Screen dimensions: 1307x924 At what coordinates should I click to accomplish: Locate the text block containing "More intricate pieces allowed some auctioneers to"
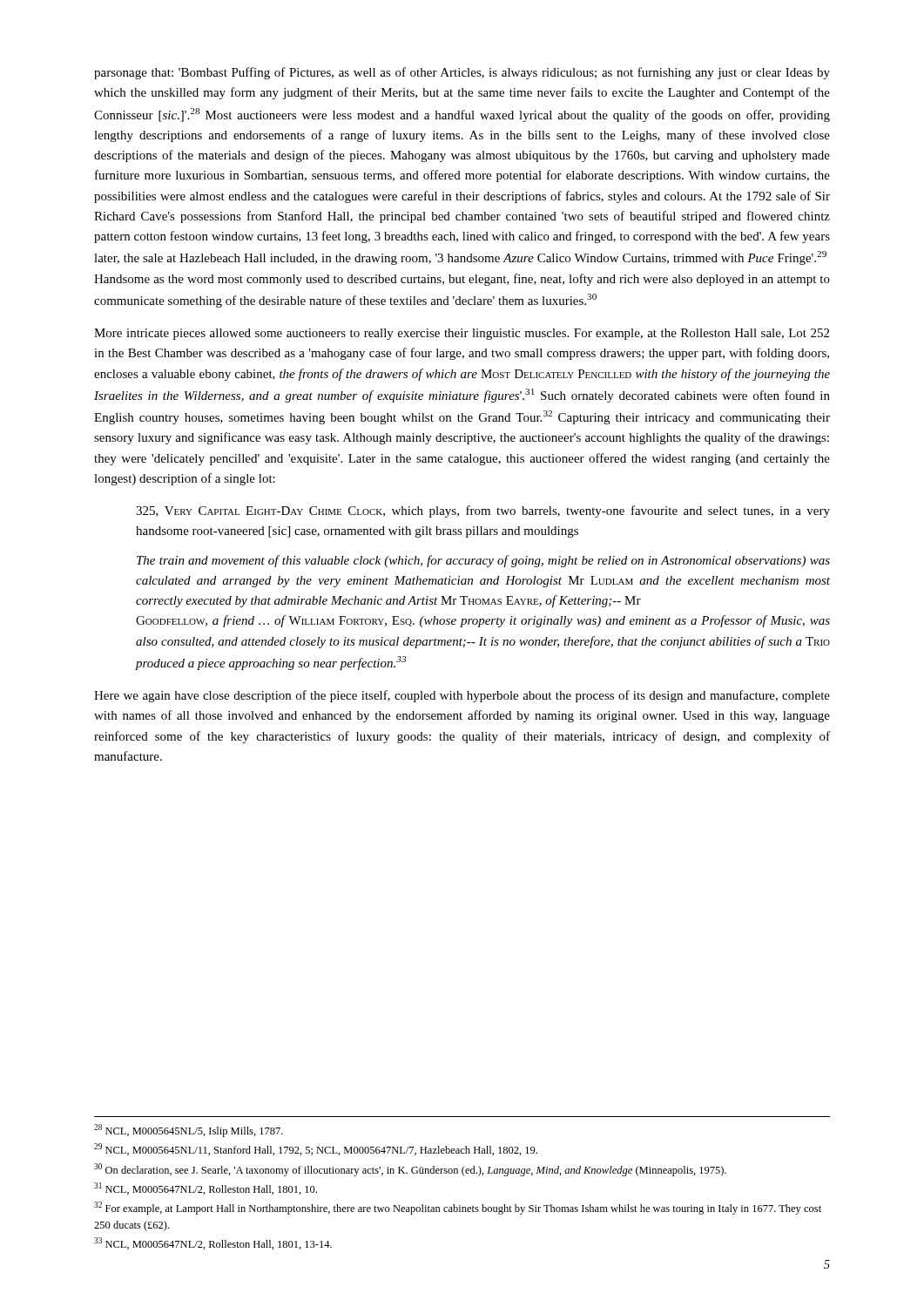462,406
